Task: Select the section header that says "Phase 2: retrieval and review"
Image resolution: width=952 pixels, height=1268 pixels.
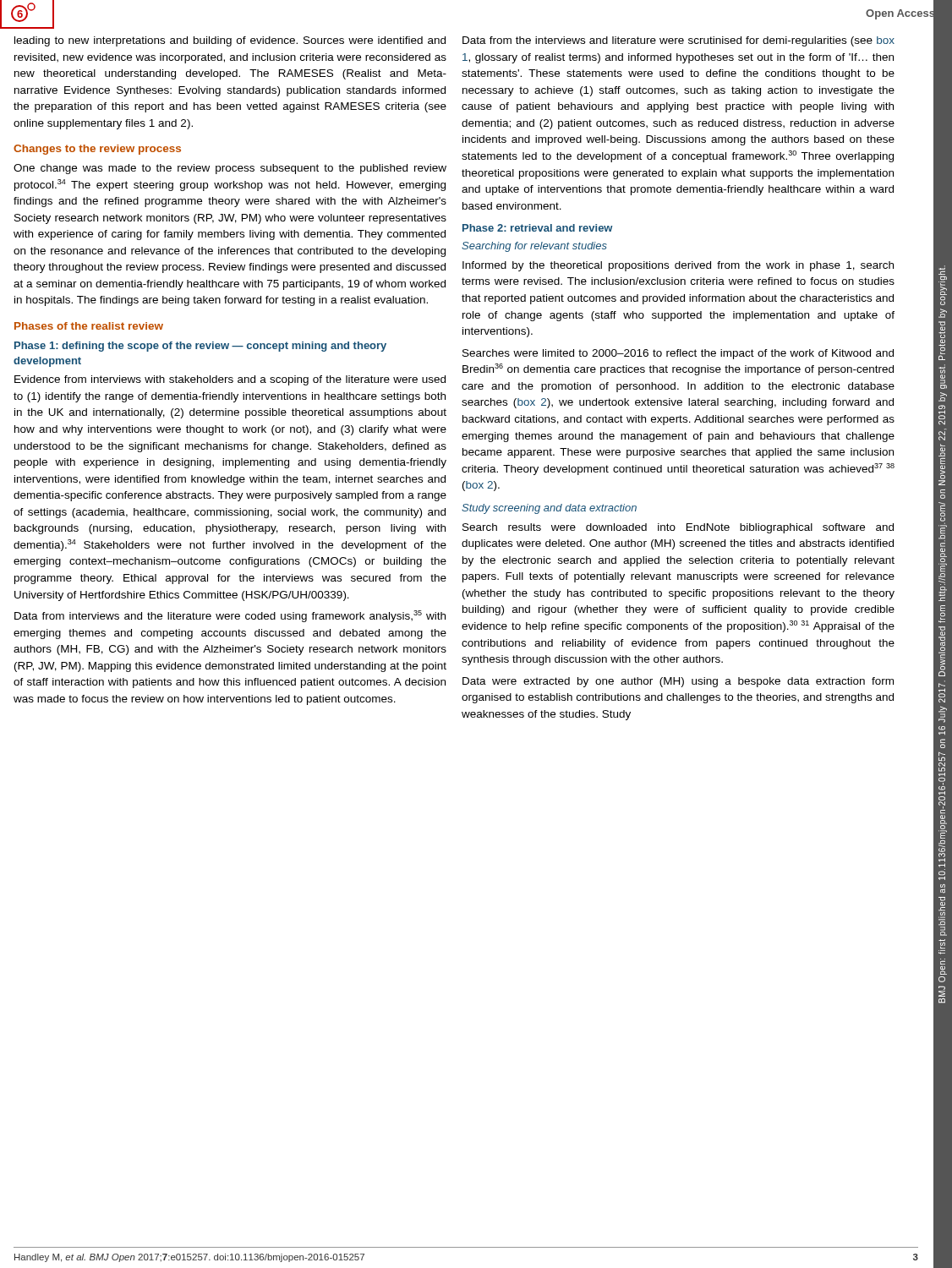Action: point(537,228)
